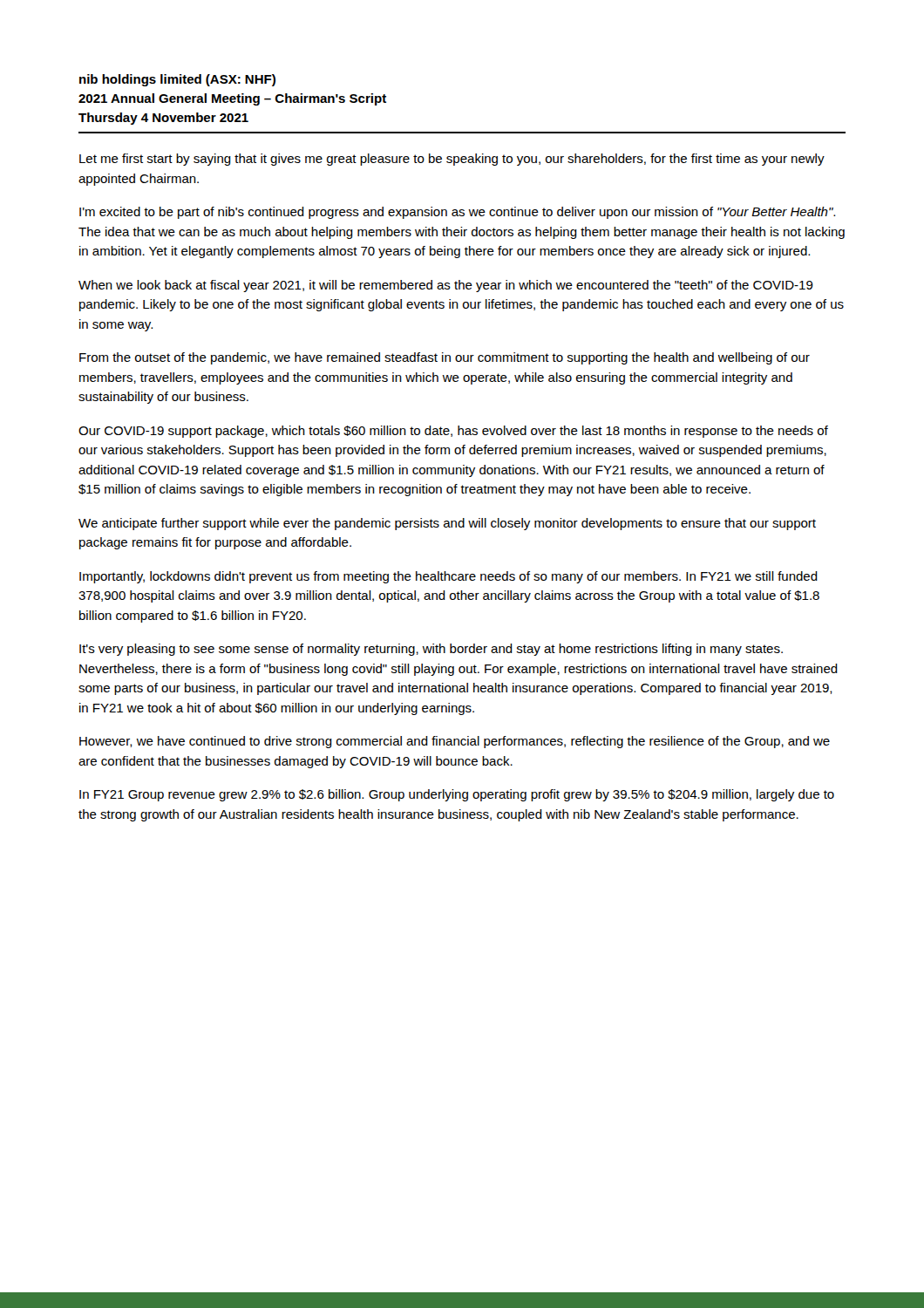Viewport: 924px width, 1308px height.
Task: Find the text block that reads "When we look back at"
Action: (x=461, y=304)
